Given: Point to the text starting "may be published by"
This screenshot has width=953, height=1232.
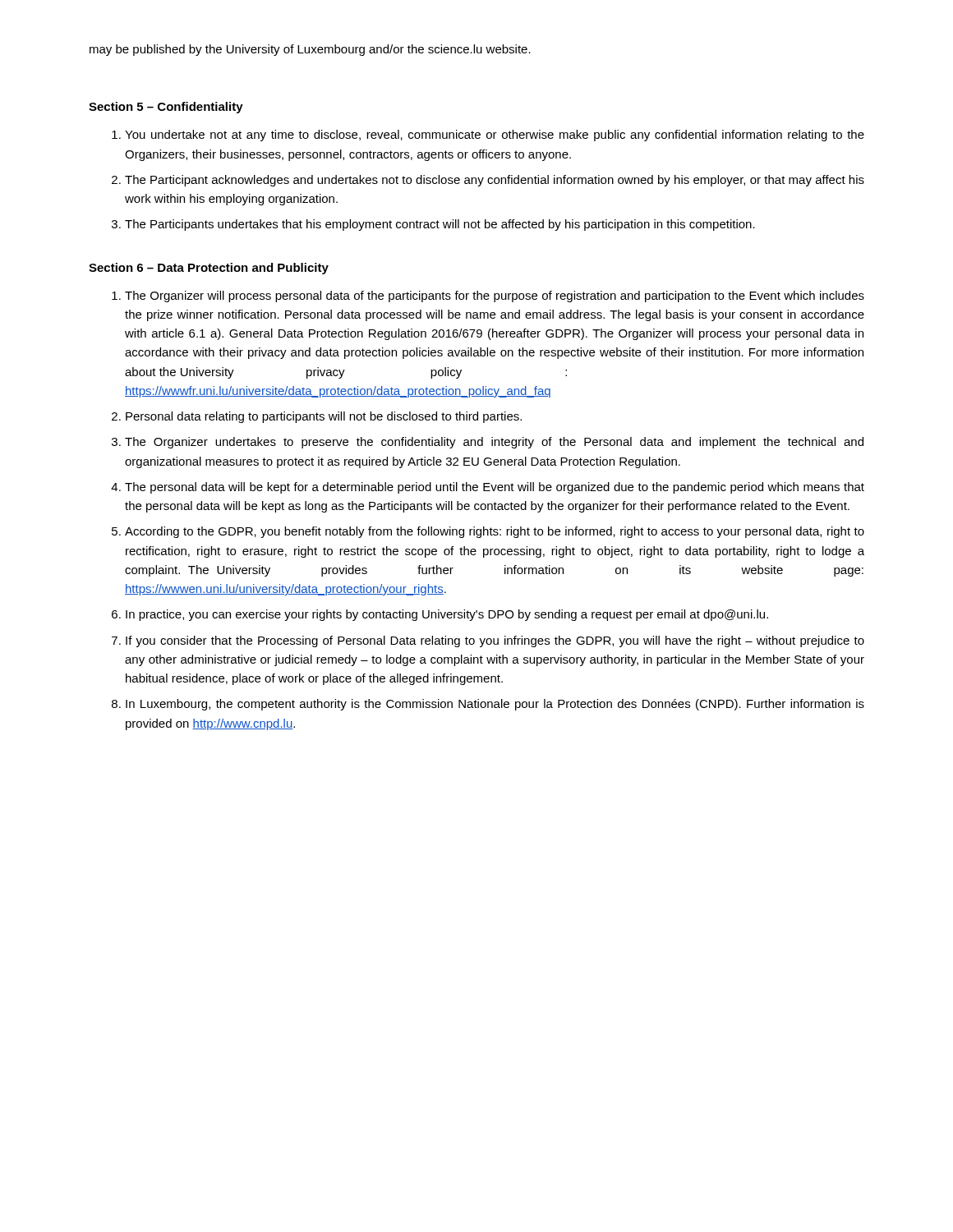Looking at the screenshot, I should point(310,49).
